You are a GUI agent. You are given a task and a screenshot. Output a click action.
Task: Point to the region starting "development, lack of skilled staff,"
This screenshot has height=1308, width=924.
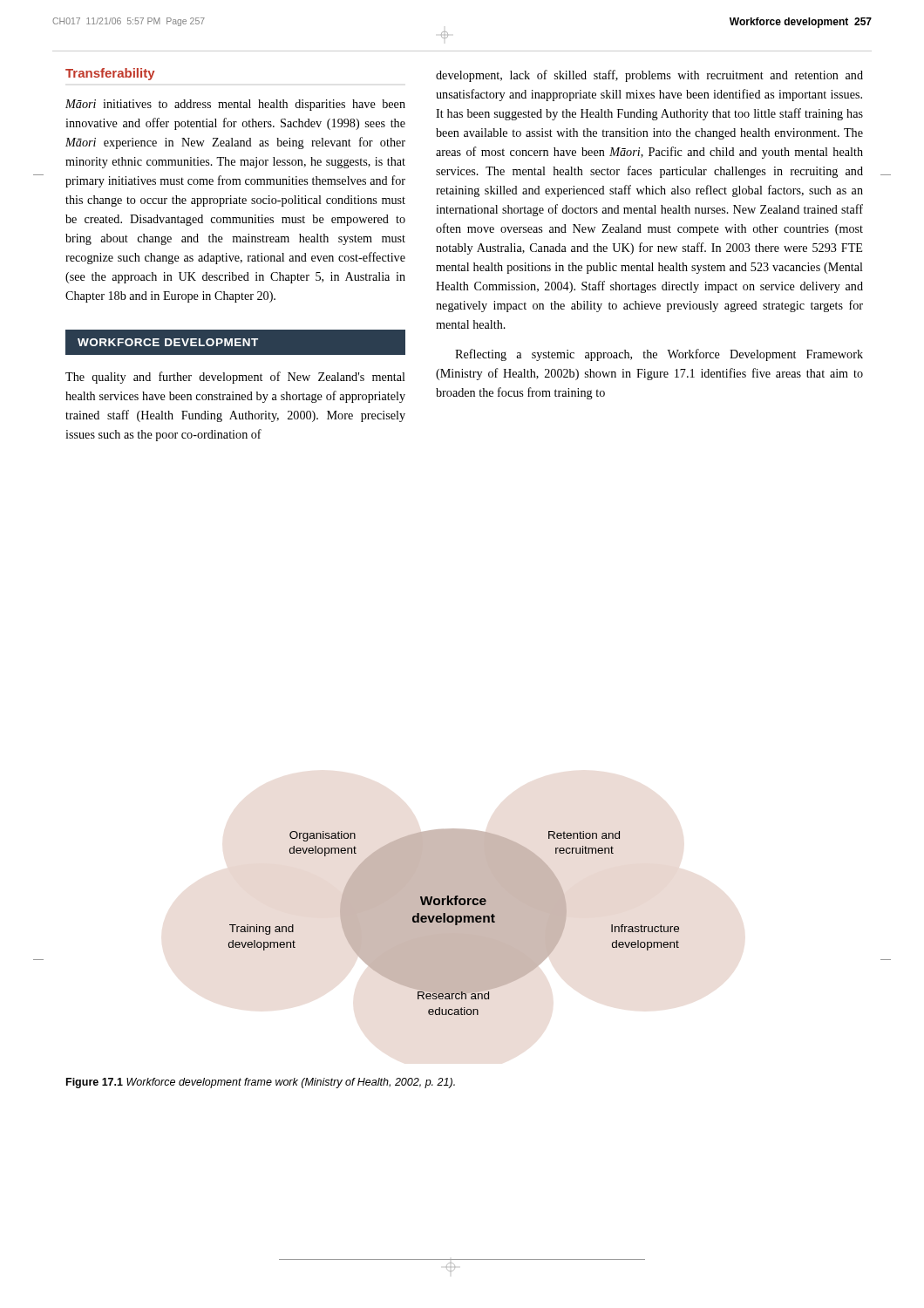649,200
